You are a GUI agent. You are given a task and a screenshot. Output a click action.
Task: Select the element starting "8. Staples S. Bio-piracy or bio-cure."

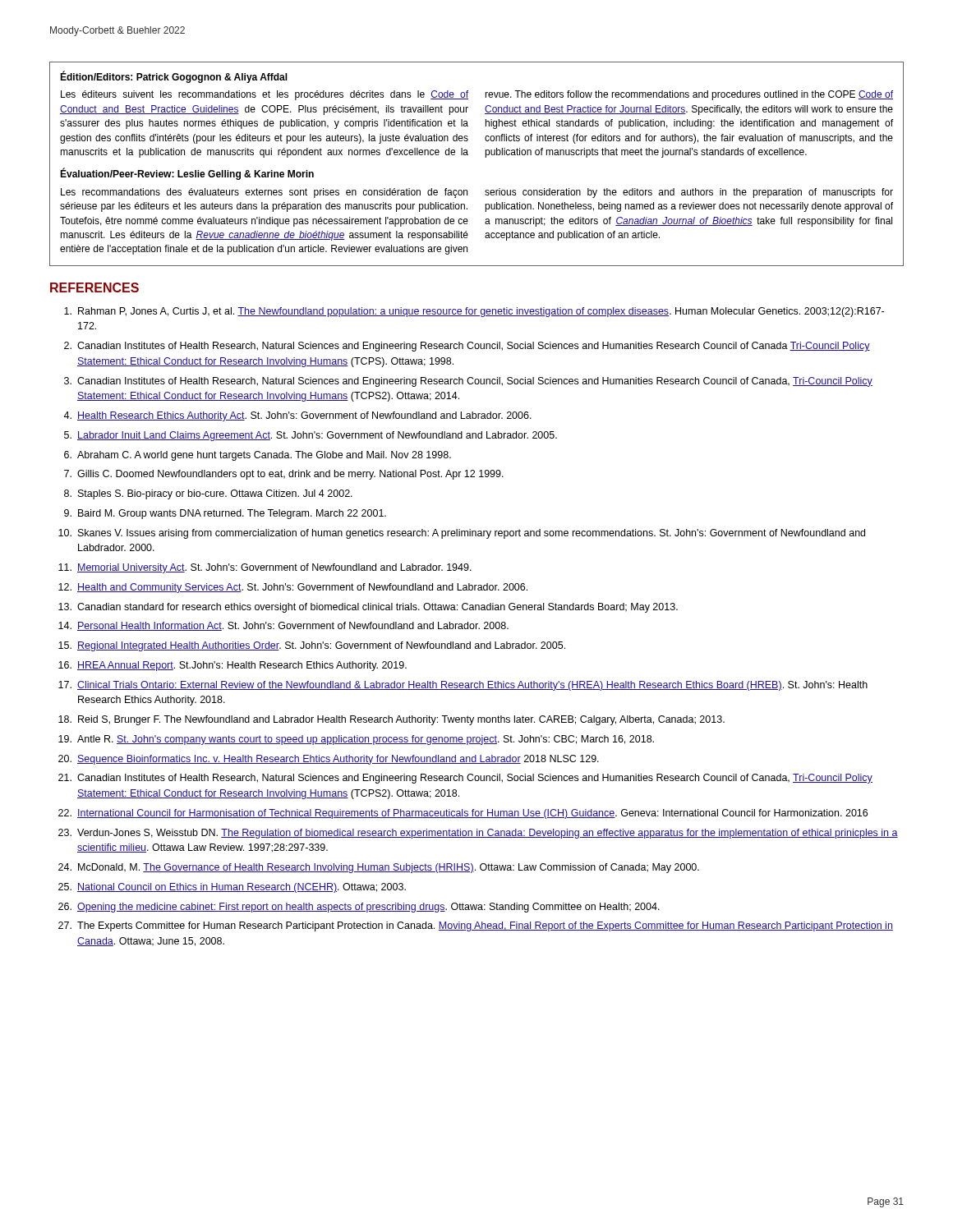coord(208,494)
